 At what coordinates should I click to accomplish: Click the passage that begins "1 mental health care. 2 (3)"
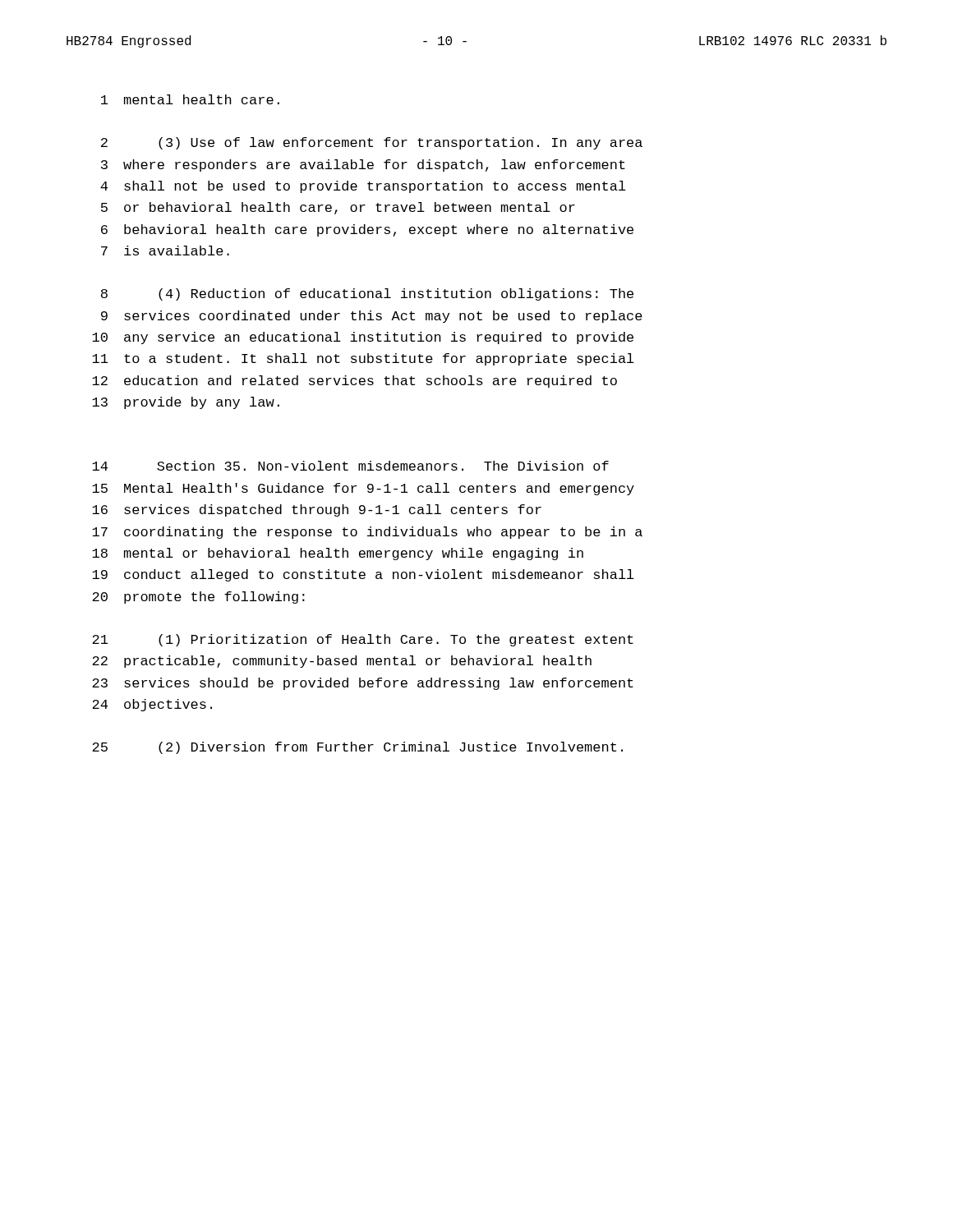click(190, 99)
